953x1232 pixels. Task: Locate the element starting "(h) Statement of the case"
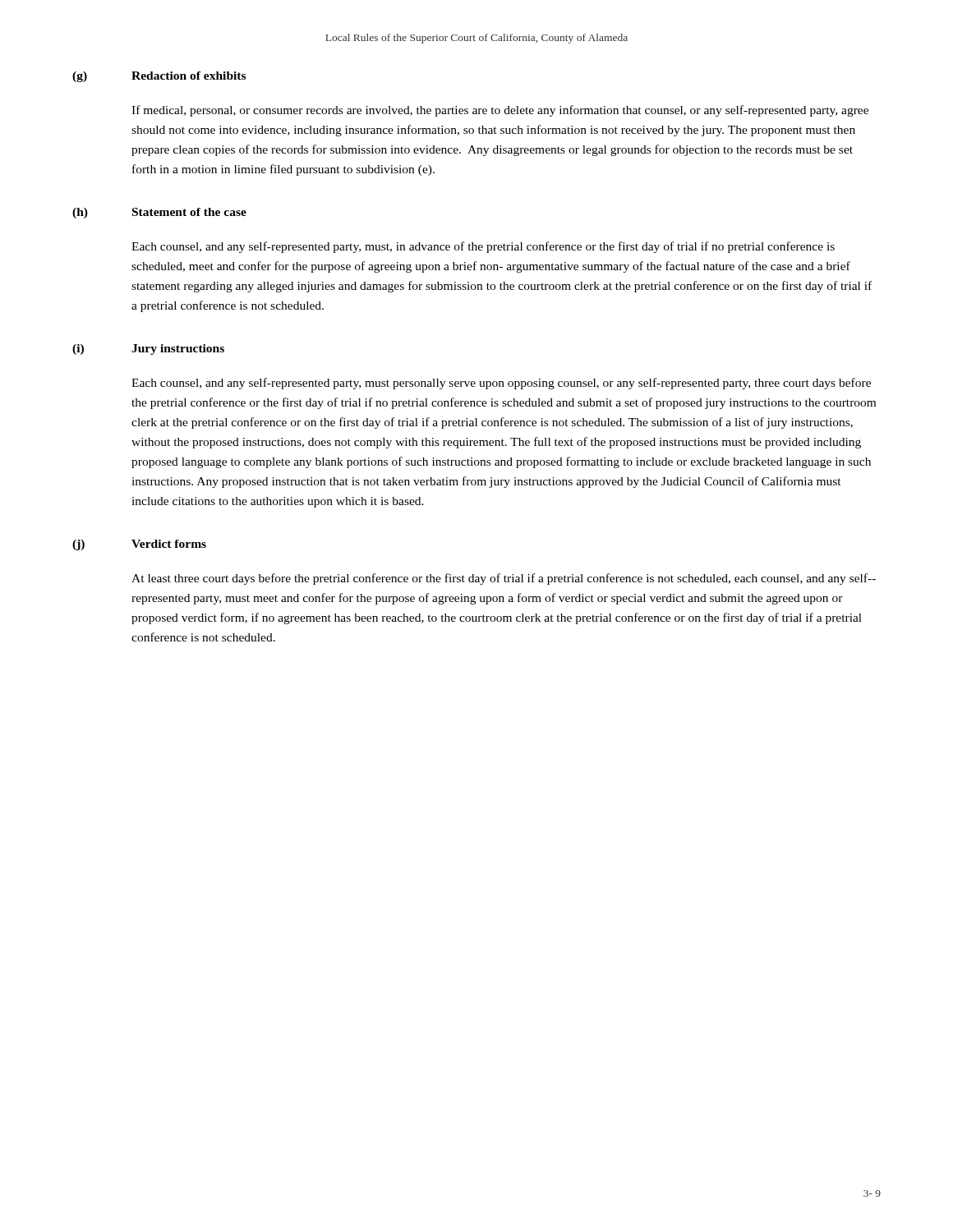(x=159, y=213)
